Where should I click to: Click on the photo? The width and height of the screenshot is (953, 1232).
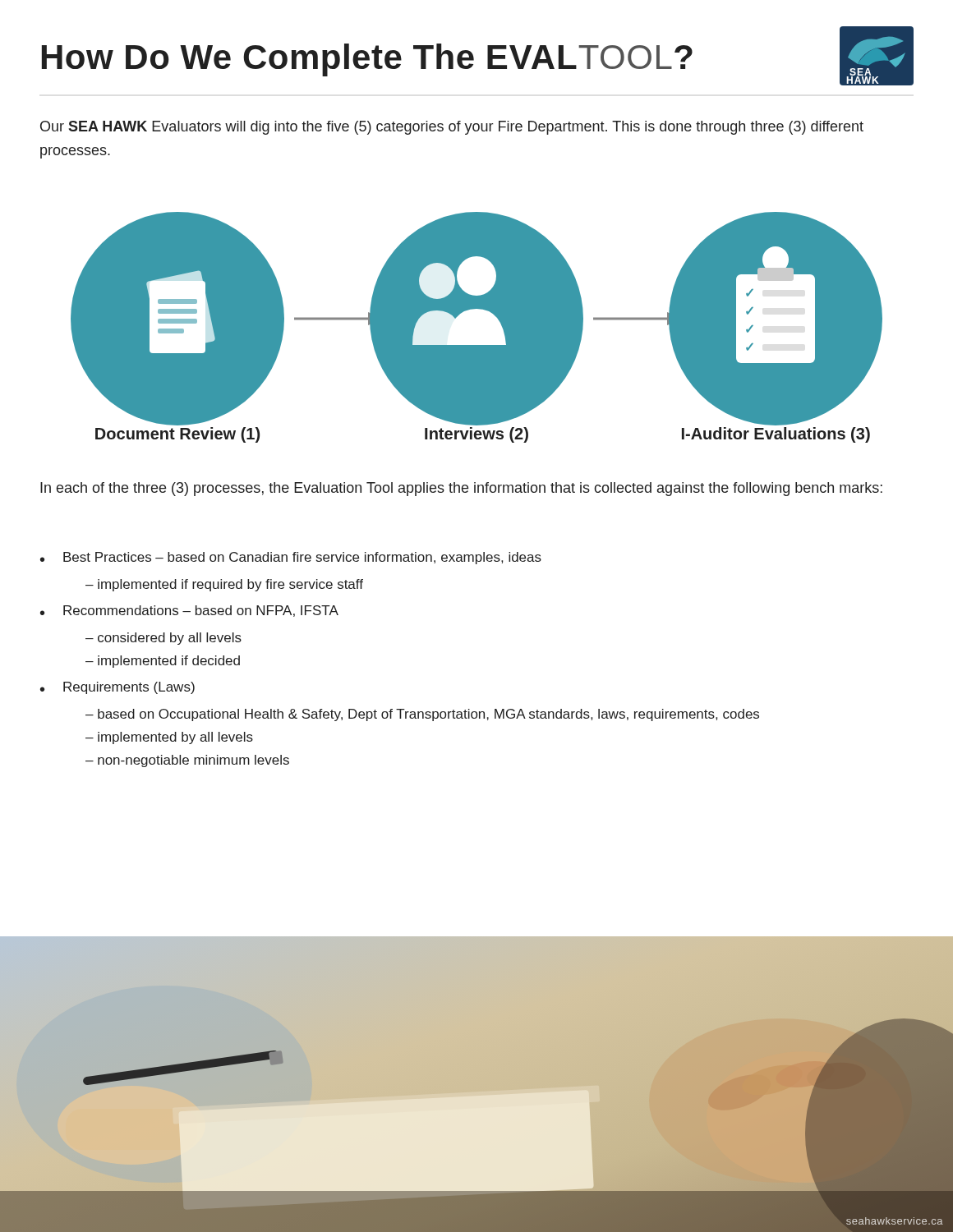point(476,1084)
